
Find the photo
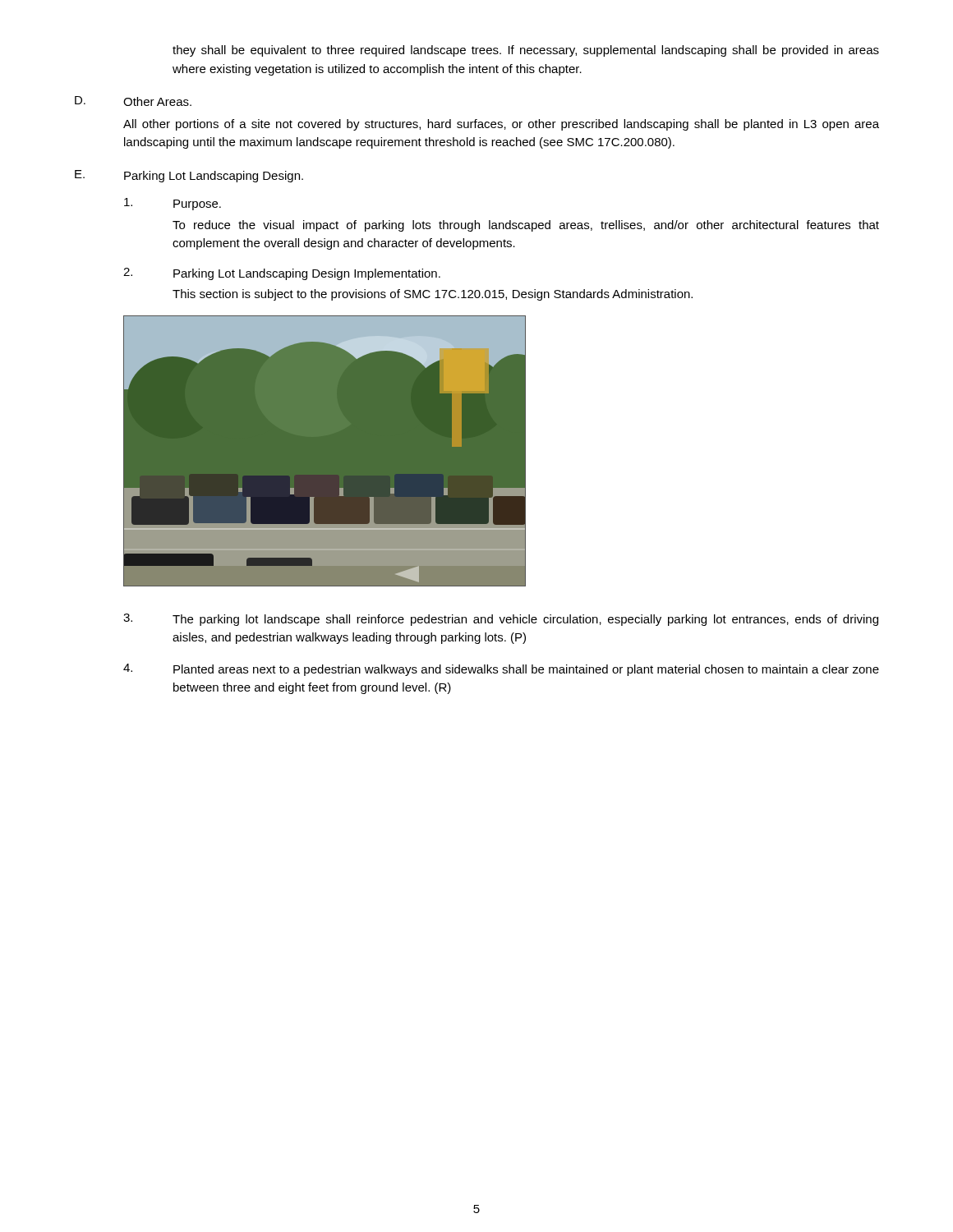[x=501, y=452]
